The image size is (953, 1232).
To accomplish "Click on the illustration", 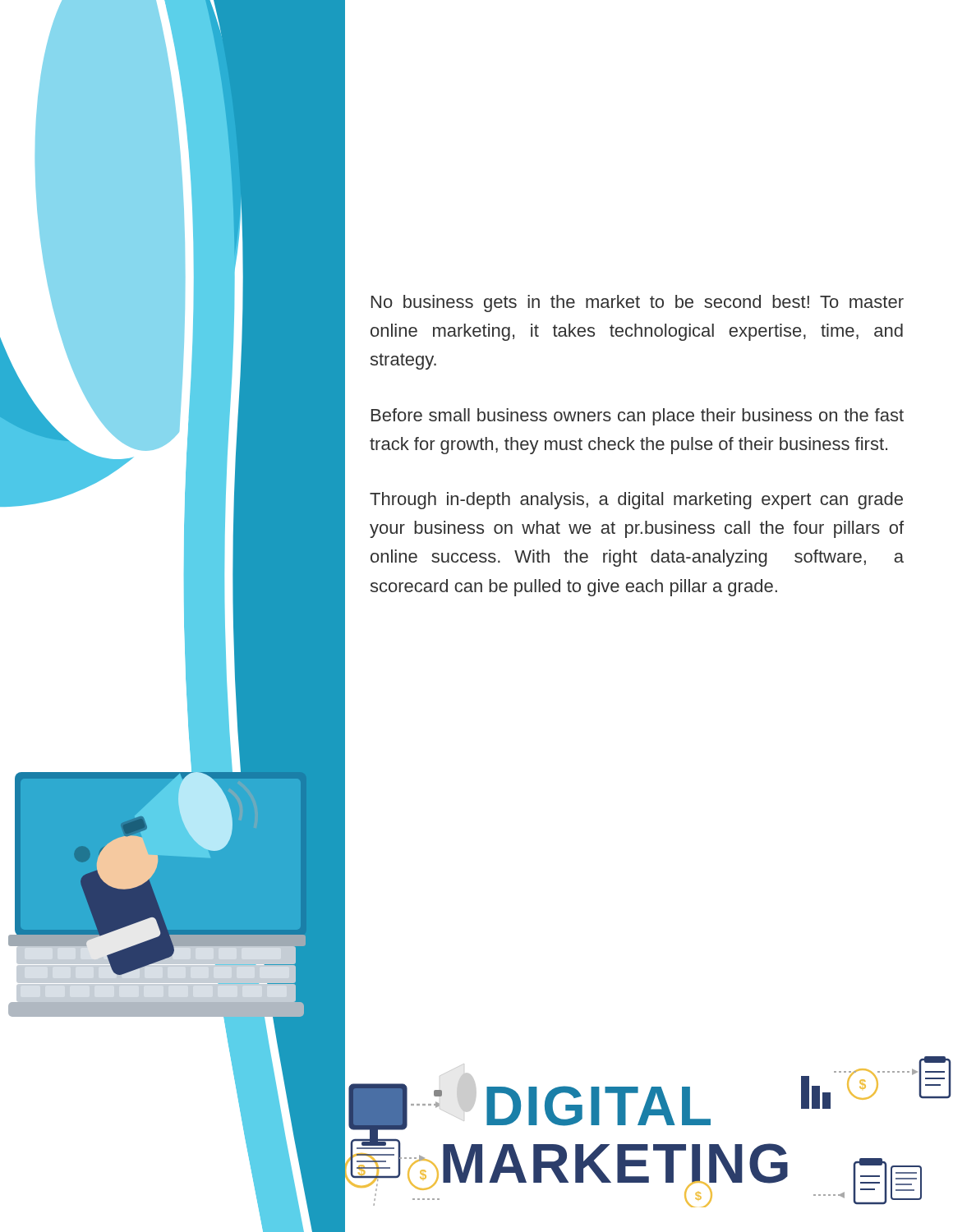I will 173,616.
